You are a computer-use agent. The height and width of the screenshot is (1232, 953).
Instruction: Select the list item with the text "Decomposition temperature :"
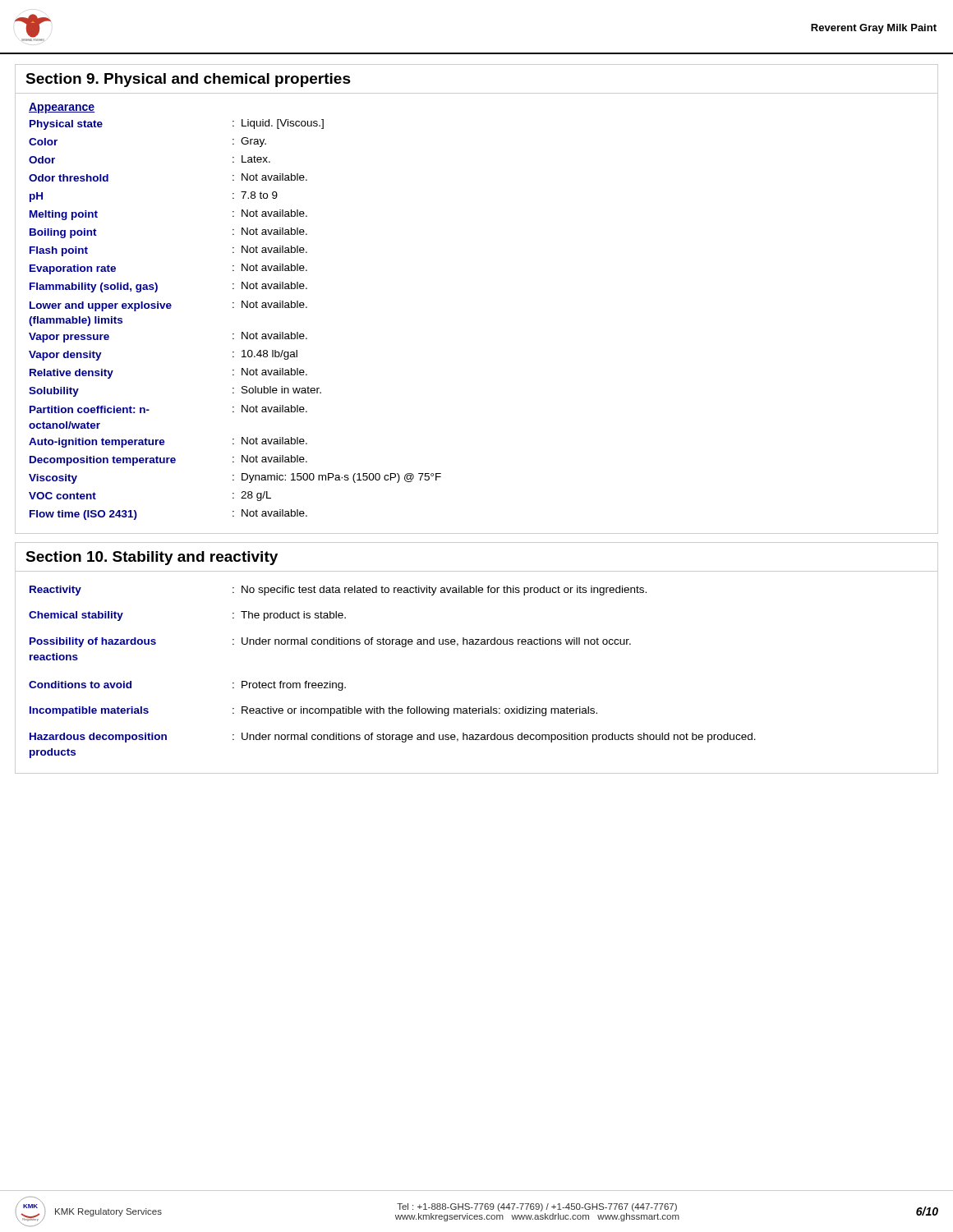(168, 460)
